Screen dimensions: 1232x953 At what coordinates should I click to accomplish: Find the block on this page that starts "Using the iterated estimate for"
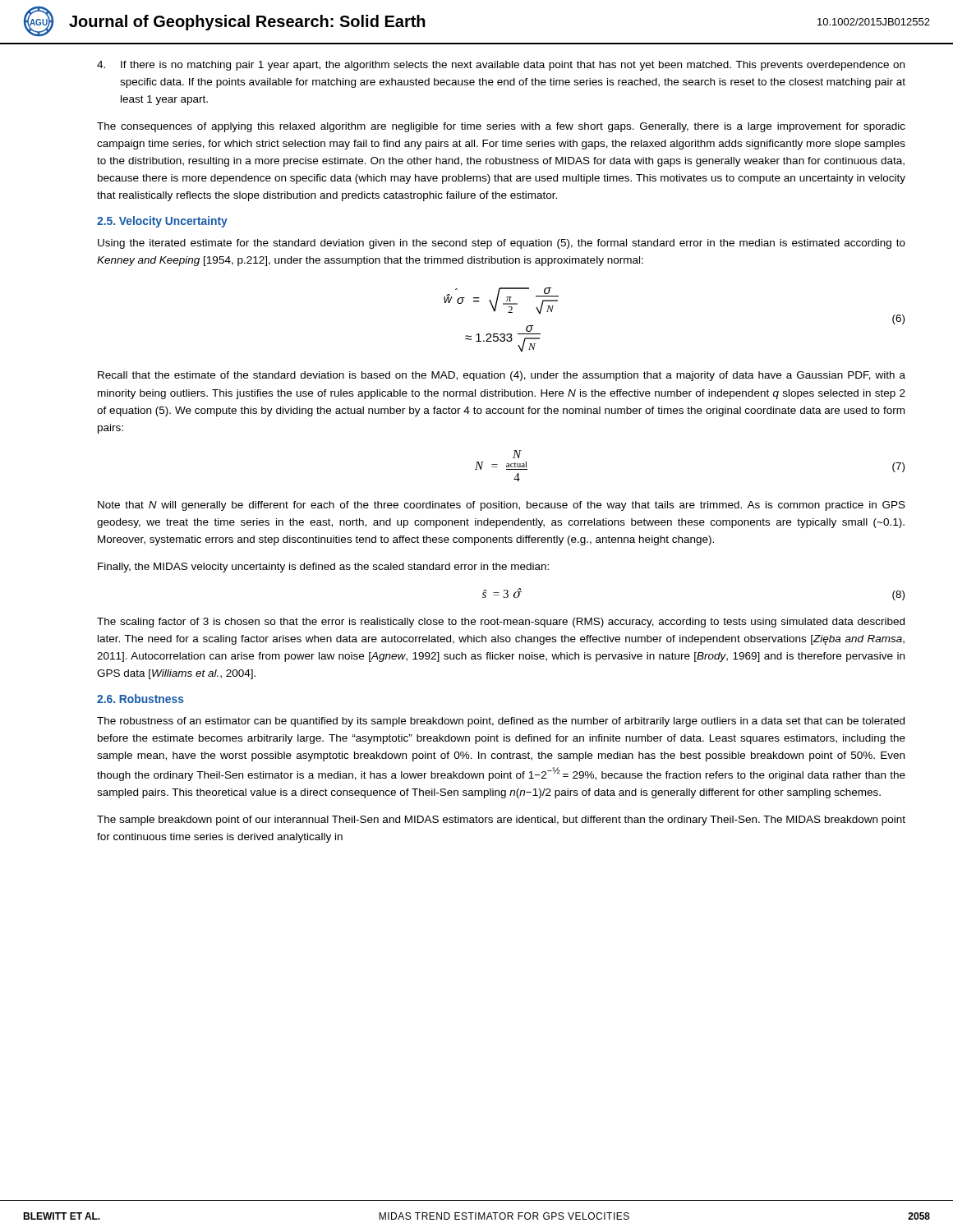(x=501, y=252)
